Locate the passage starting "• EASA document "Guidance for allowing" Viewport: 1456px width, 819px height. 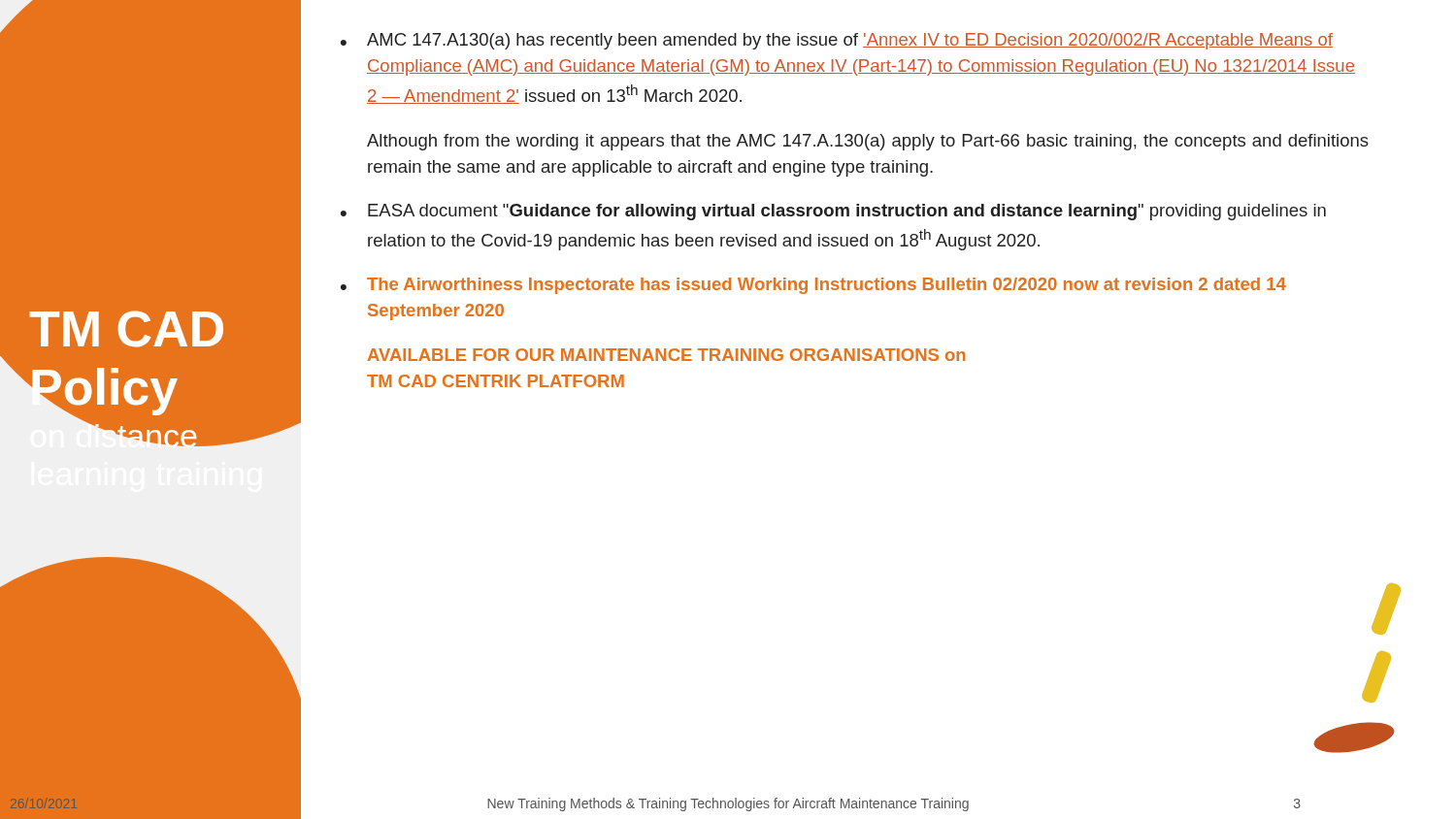pyautogui.click(x=854, y=226)
